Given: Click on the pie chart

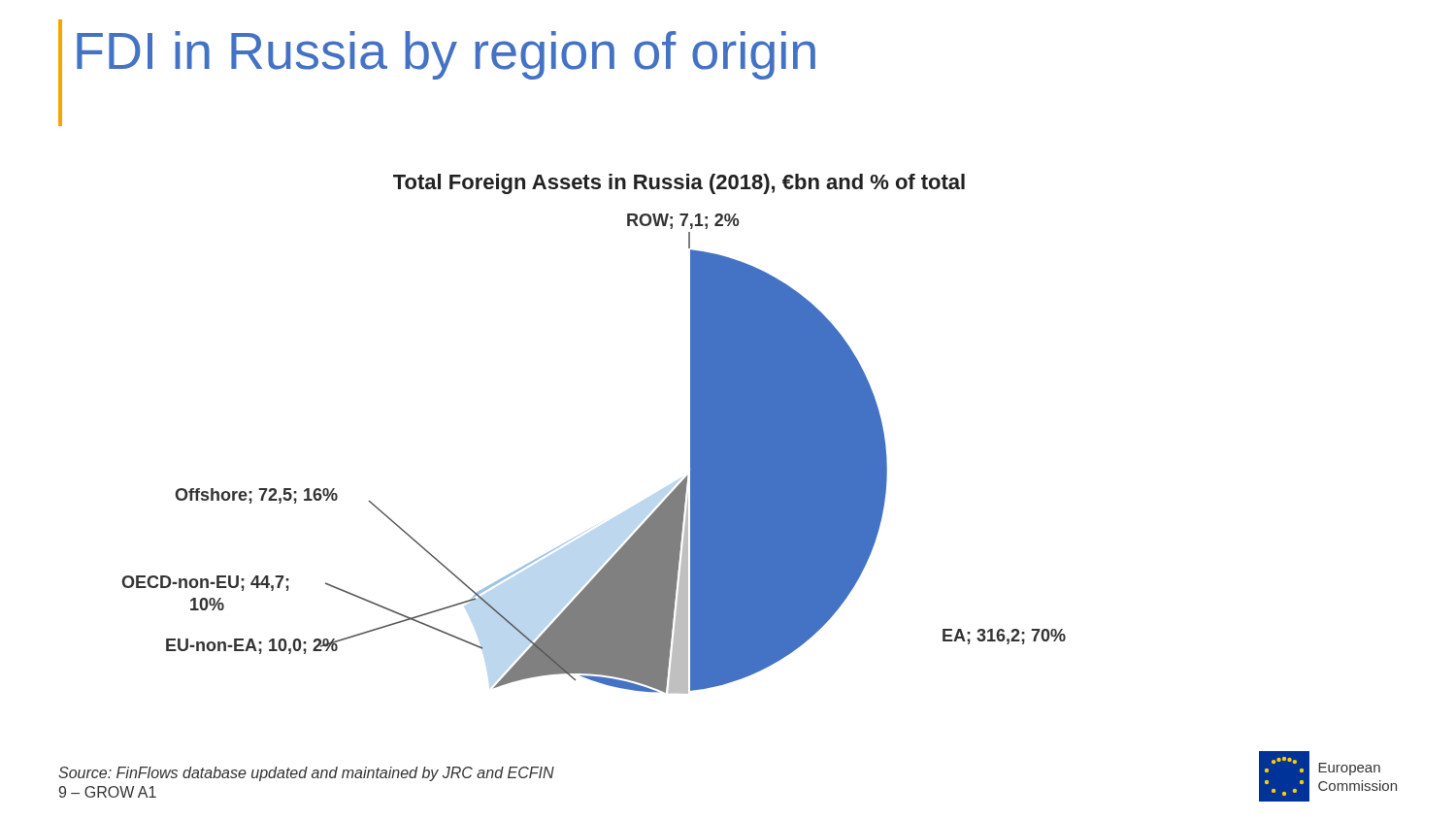Looking at the screenshot, I should pyautogui.click(x=679, y=451).
